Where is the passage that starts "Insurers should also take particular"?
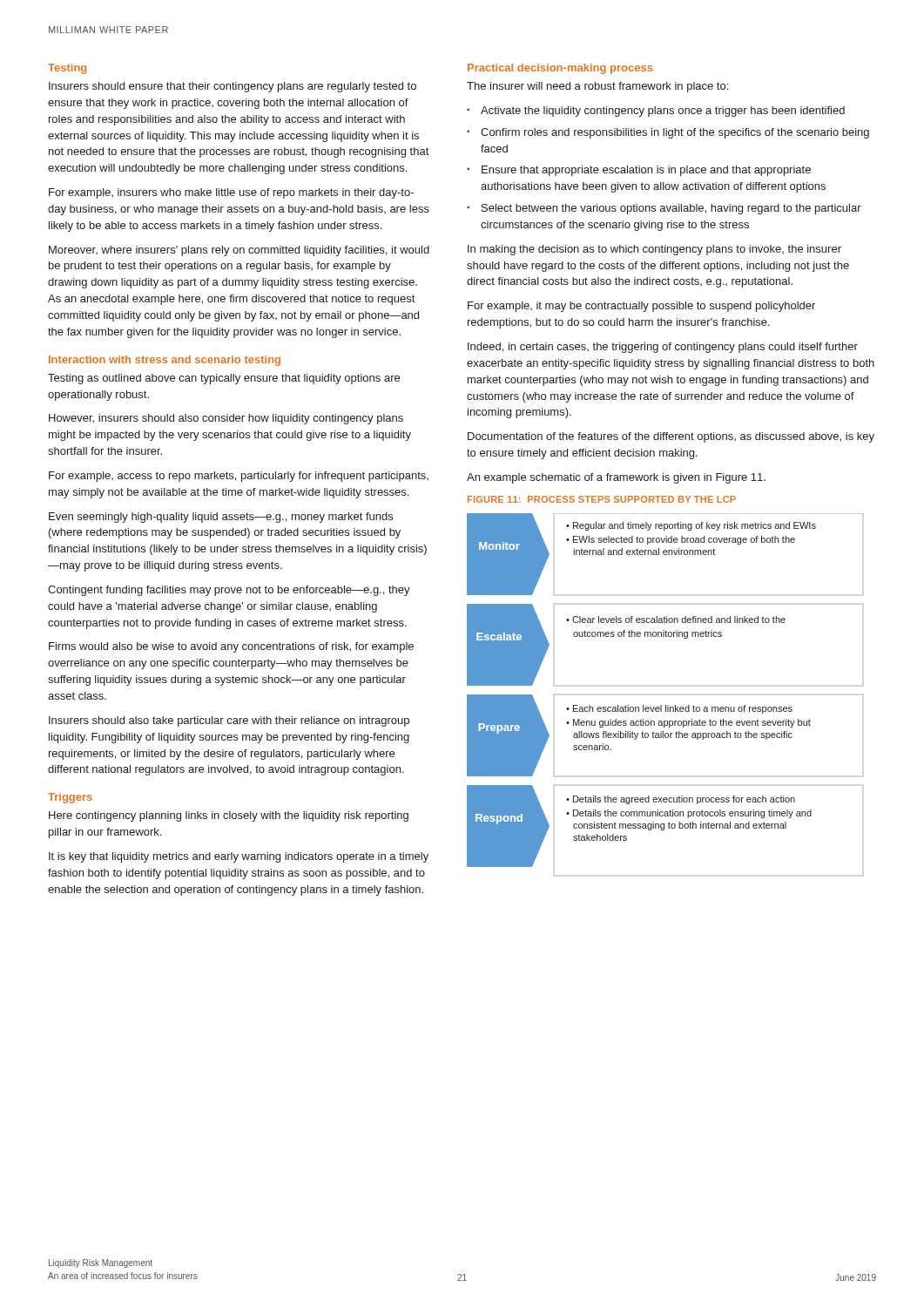Image resolution: width=924 pixels, height=1307 pixels. [x=239, y=745]
